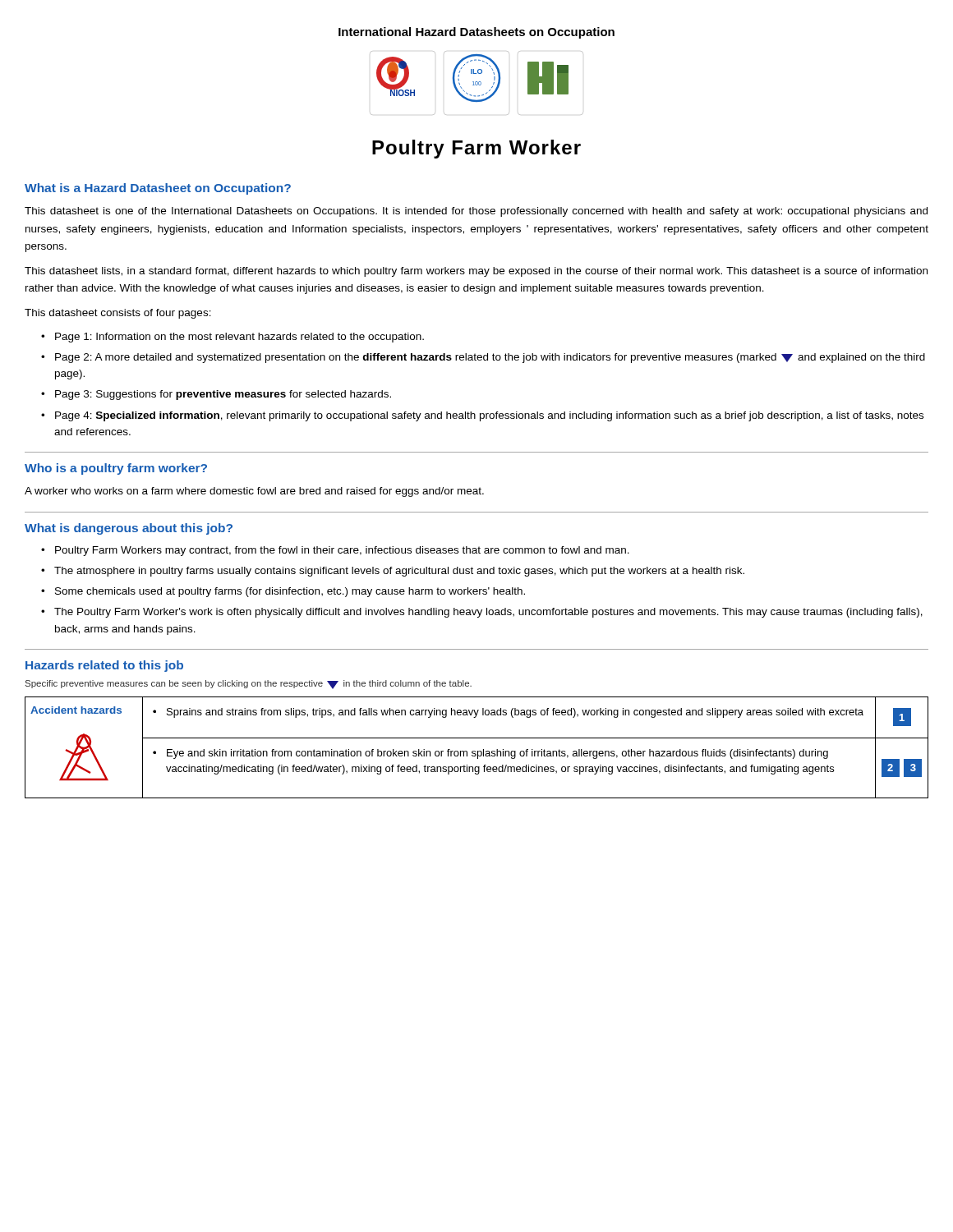Click on the section header containing "Hazards related to this"
The height and width of the screenshot is (1232, 953).
104,665
